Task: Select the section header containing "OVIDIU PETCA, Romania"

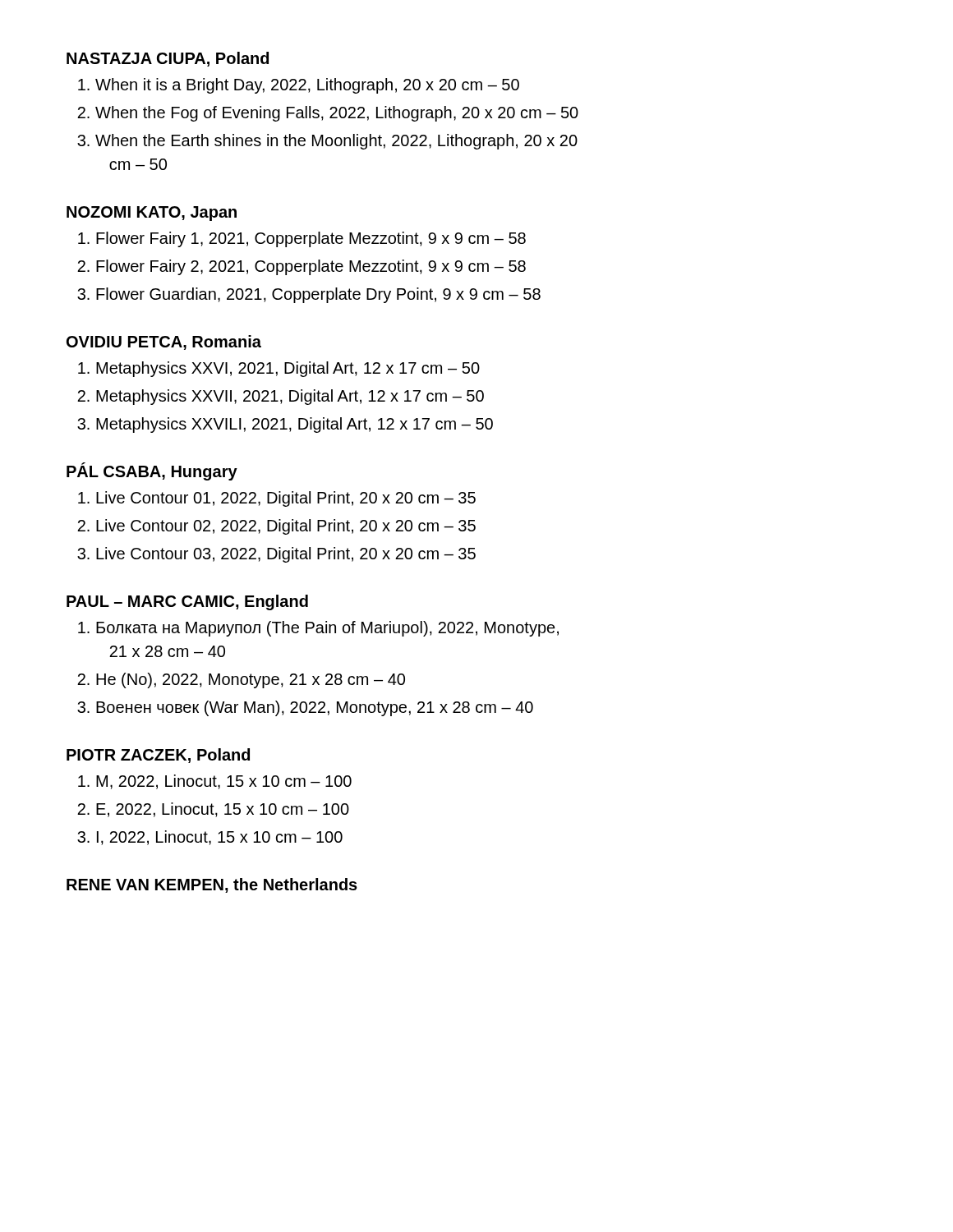Action: [163, 342]
